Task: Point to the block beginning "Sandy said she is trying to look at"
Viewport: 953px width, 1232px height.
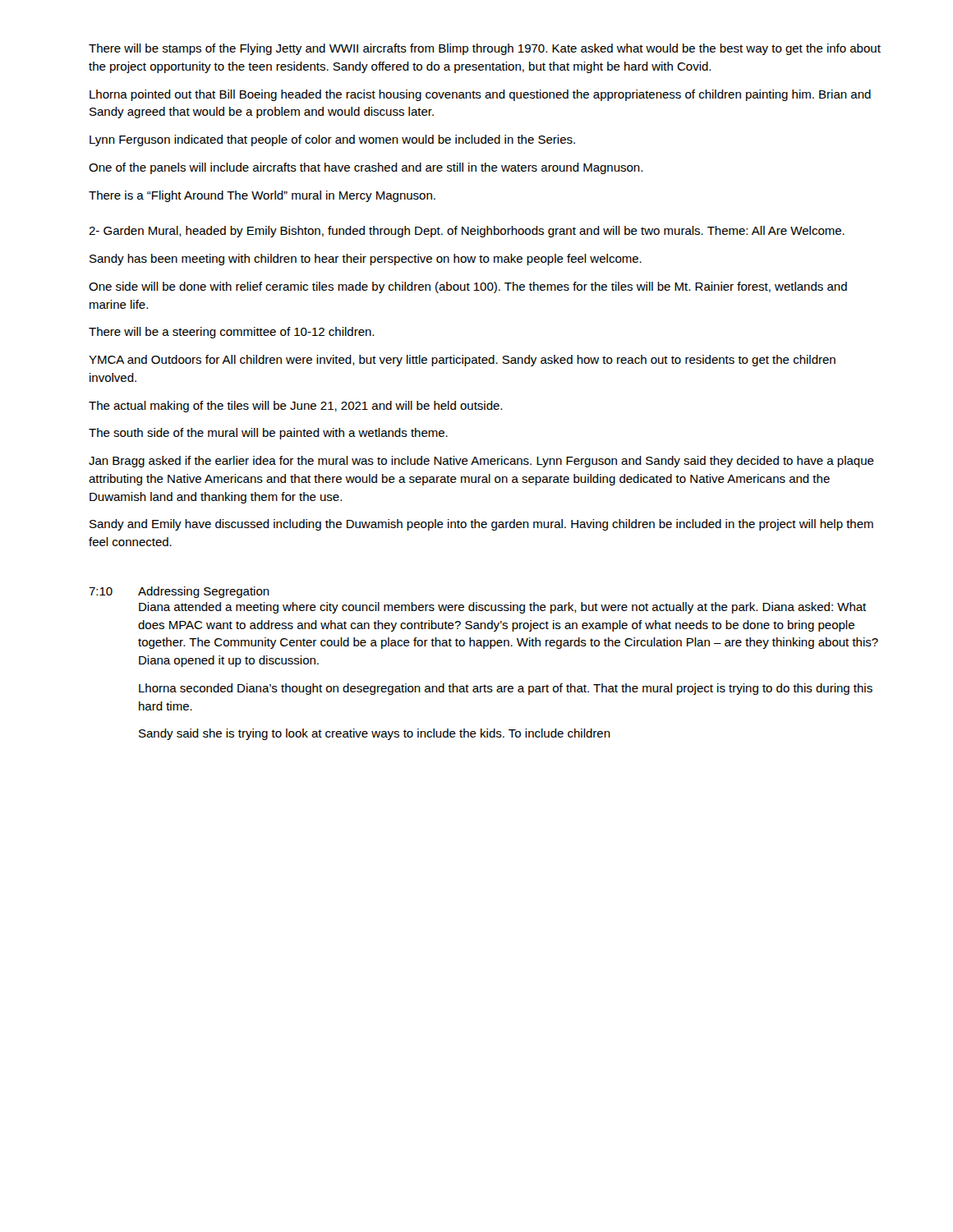Action: tap(513, 734)
